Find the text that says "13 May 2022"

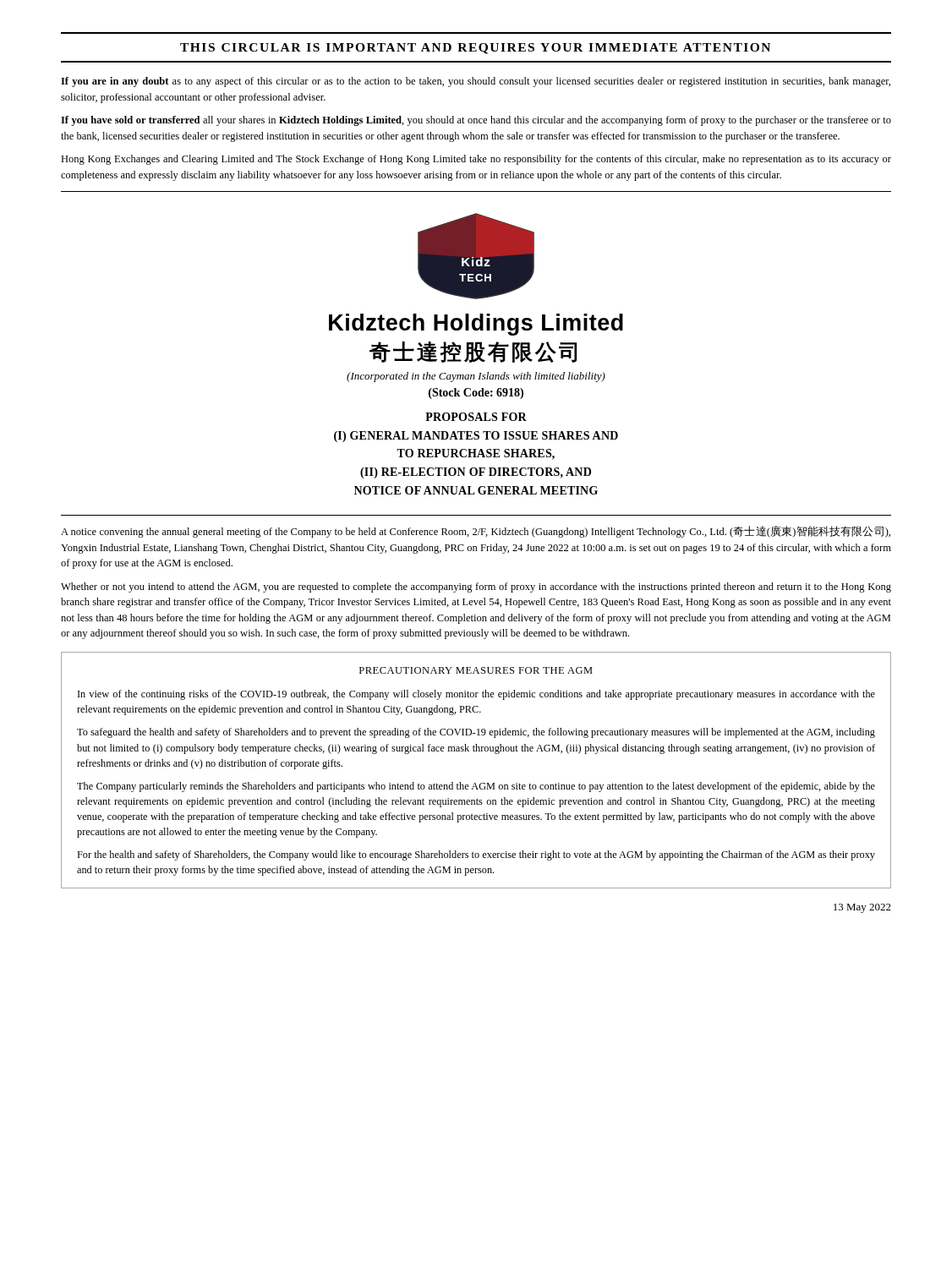point(862,907)
